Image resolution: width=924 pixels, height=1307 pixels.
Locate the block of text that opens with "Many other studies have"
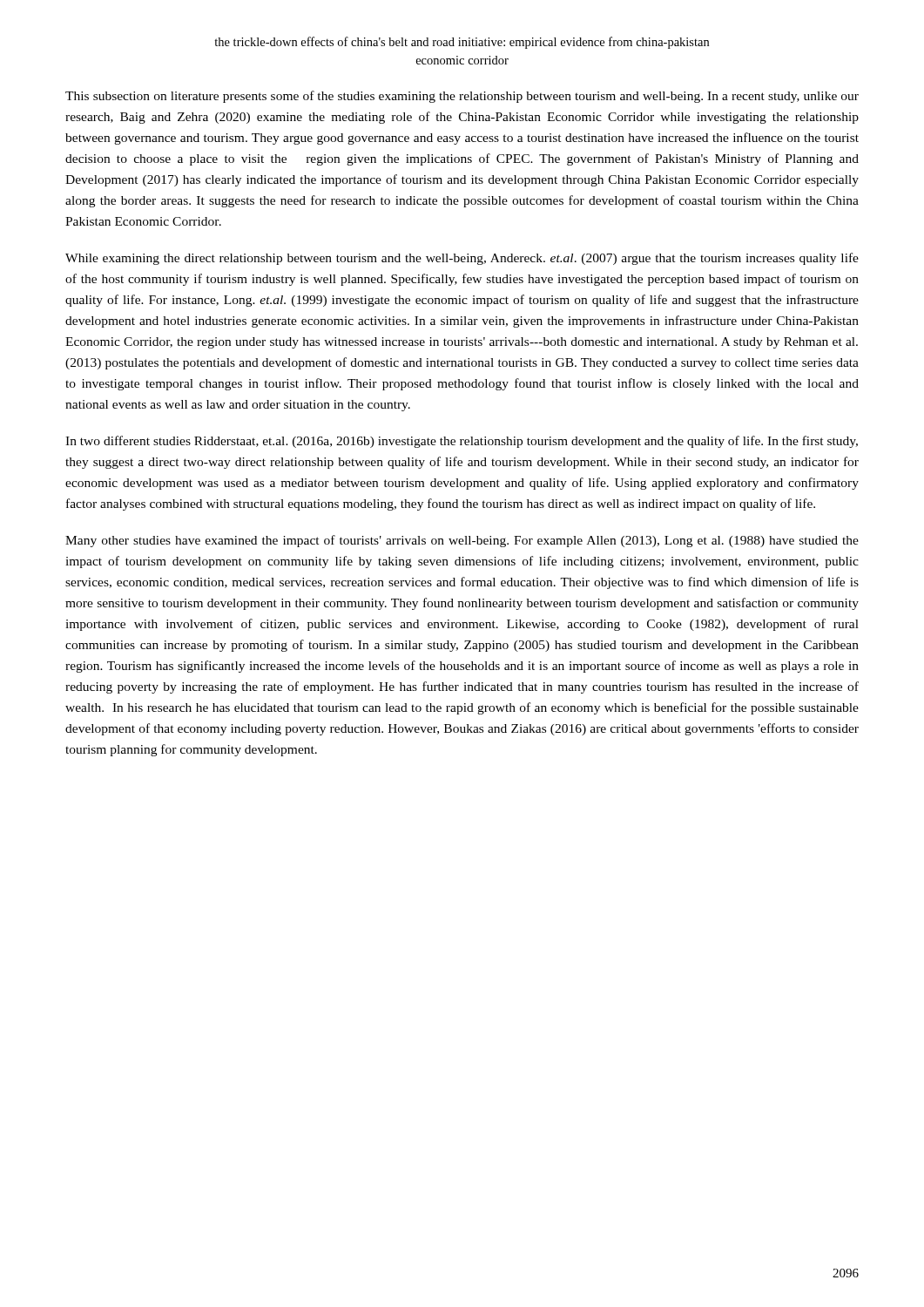click(462, 645)
